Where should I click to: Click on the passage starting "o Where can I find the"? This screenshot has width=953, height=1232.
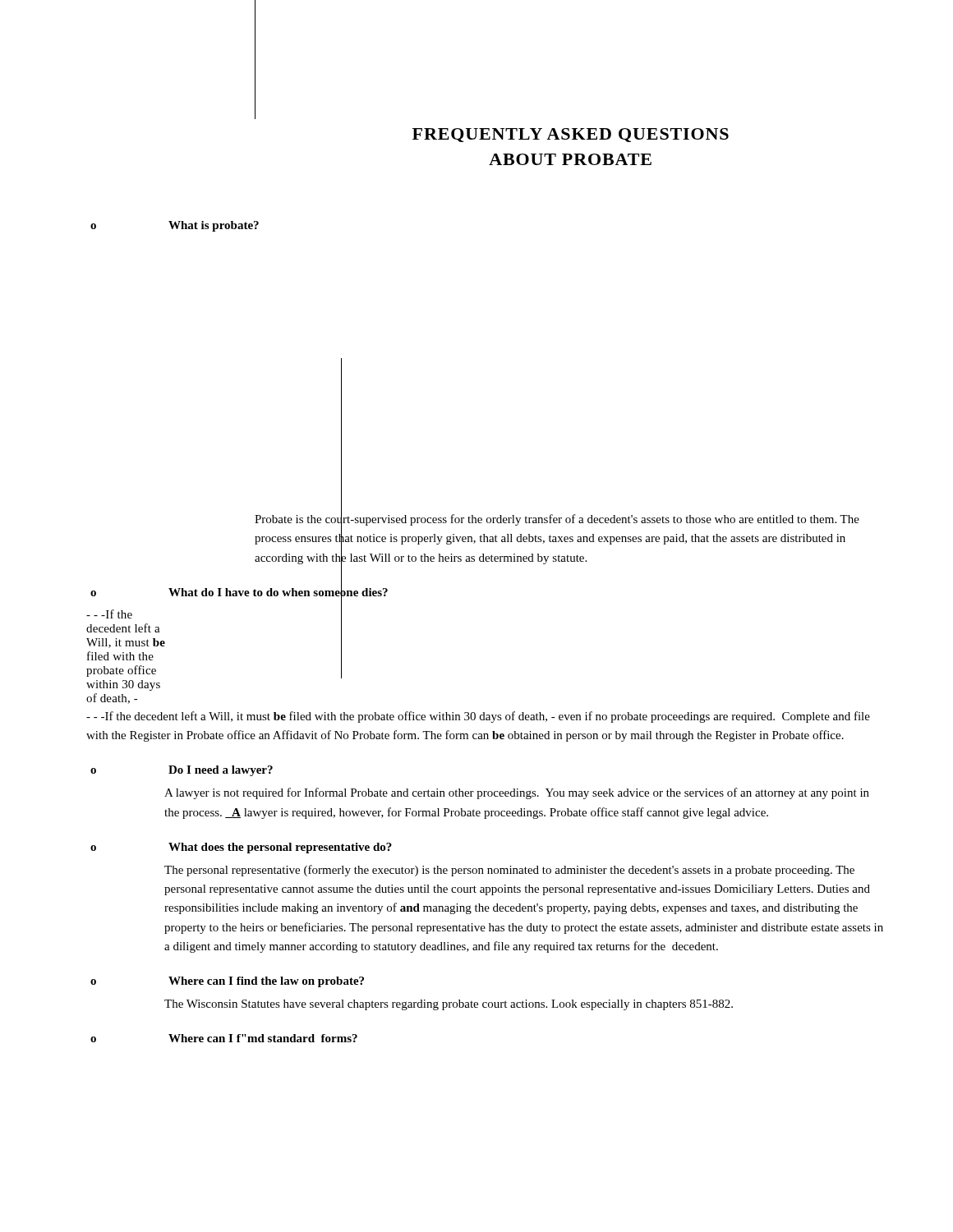(x=227, y=982)
